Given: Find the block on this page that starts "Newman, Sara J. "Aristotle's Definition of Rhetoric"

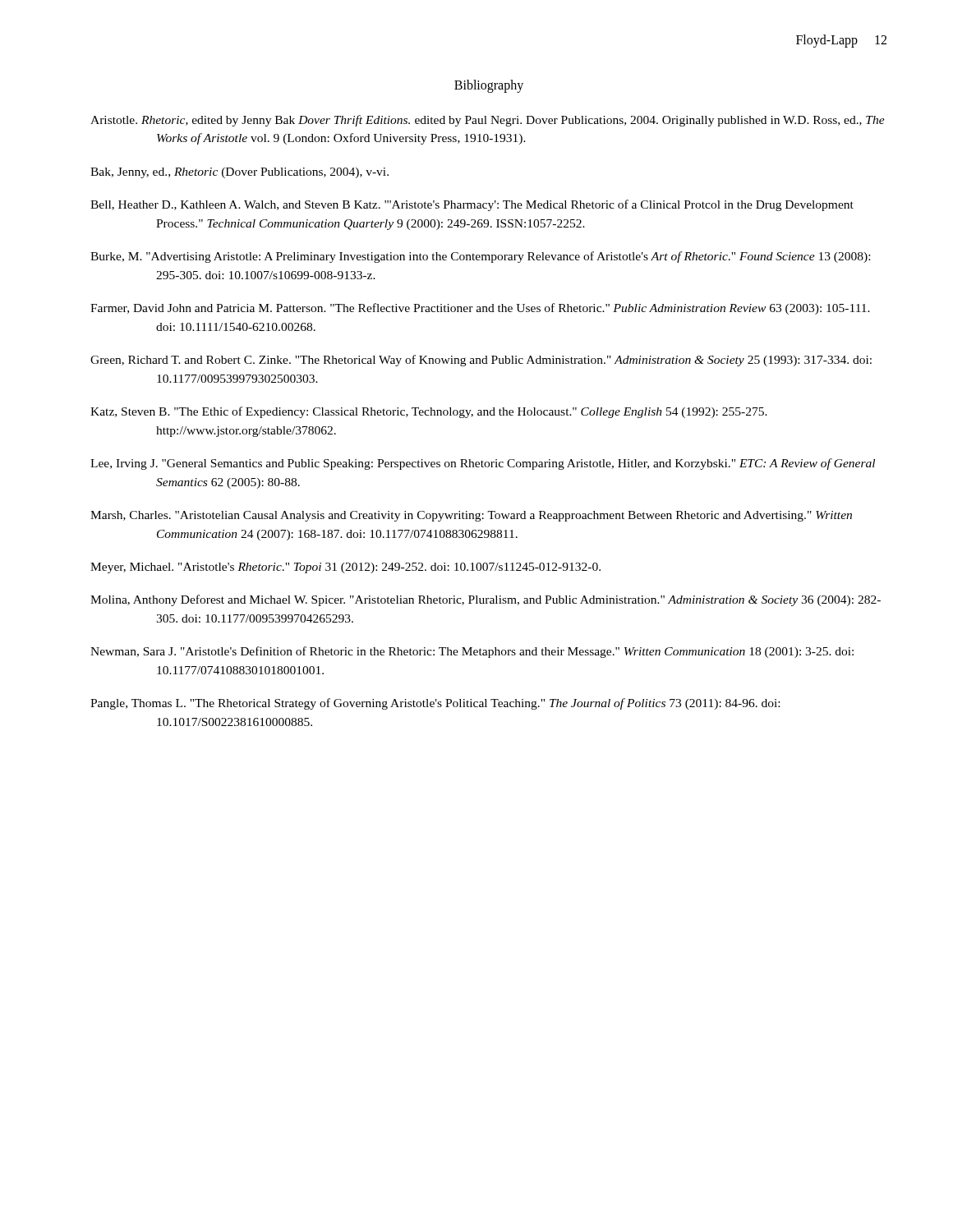Looking at the screenshot, I should click(x=489, y=661).
